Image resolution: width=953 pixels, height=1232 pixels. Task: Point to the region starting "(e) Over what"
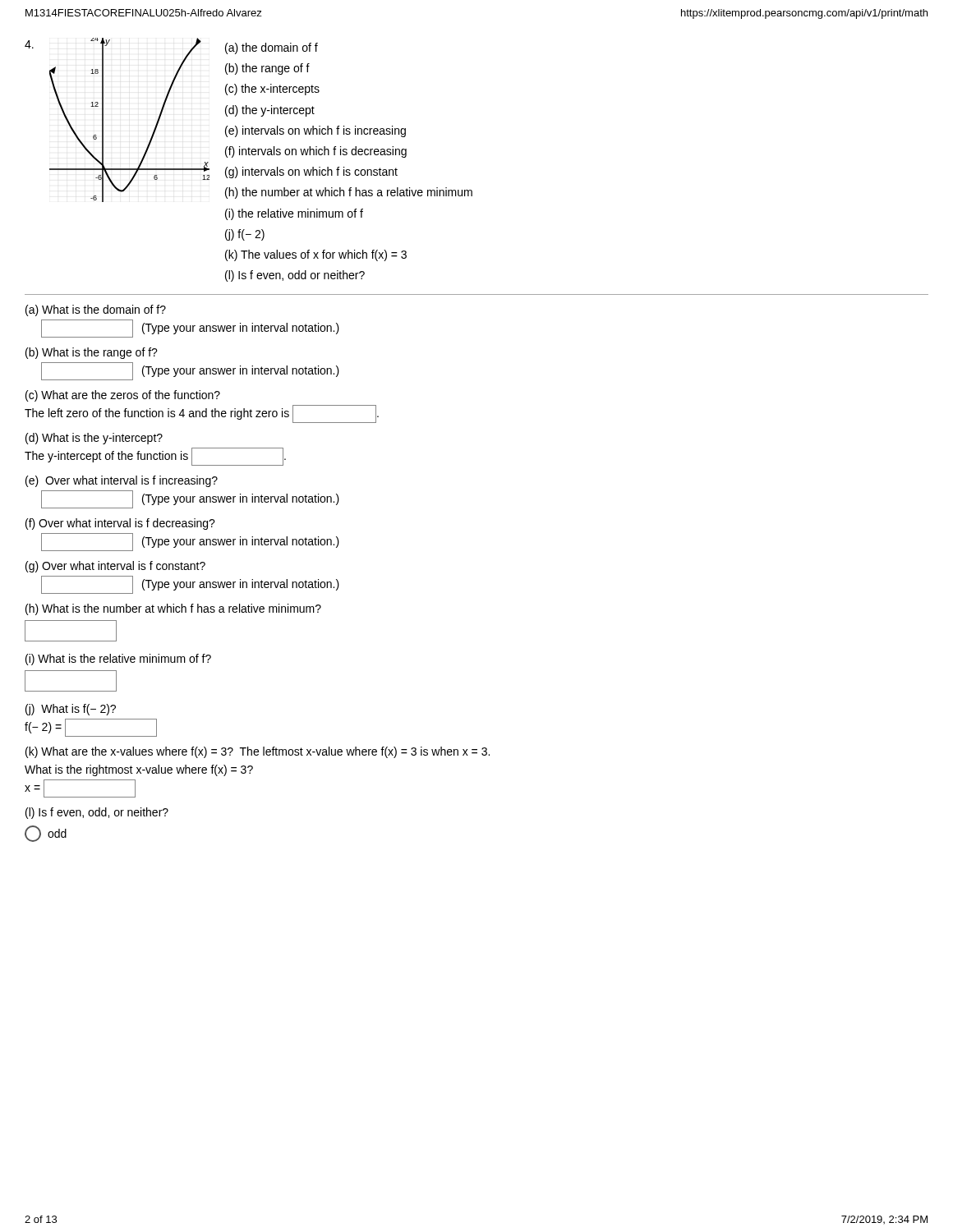click(x=121, y=481)
